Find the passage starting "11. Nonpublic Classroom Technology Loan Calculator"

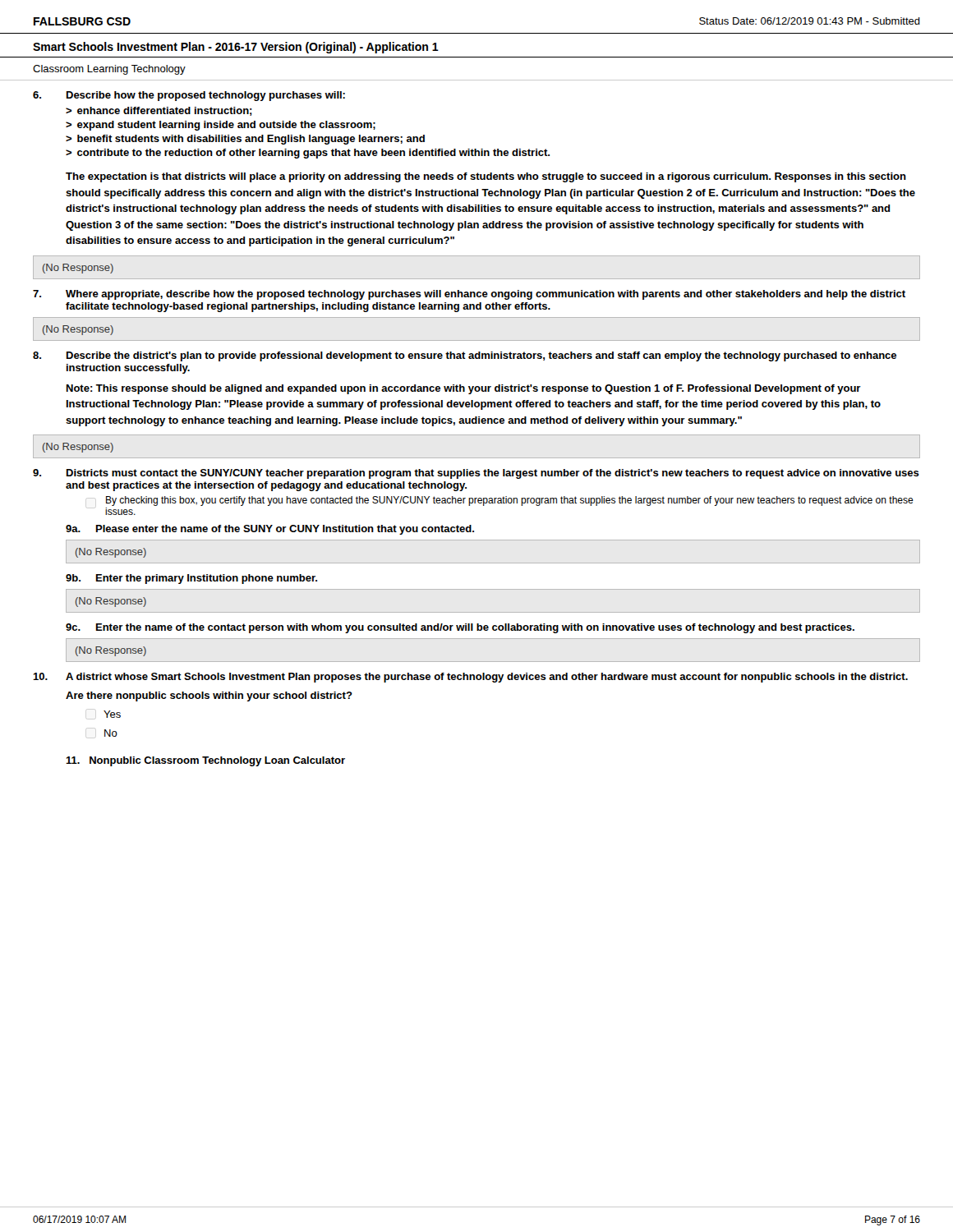(205, 760)
